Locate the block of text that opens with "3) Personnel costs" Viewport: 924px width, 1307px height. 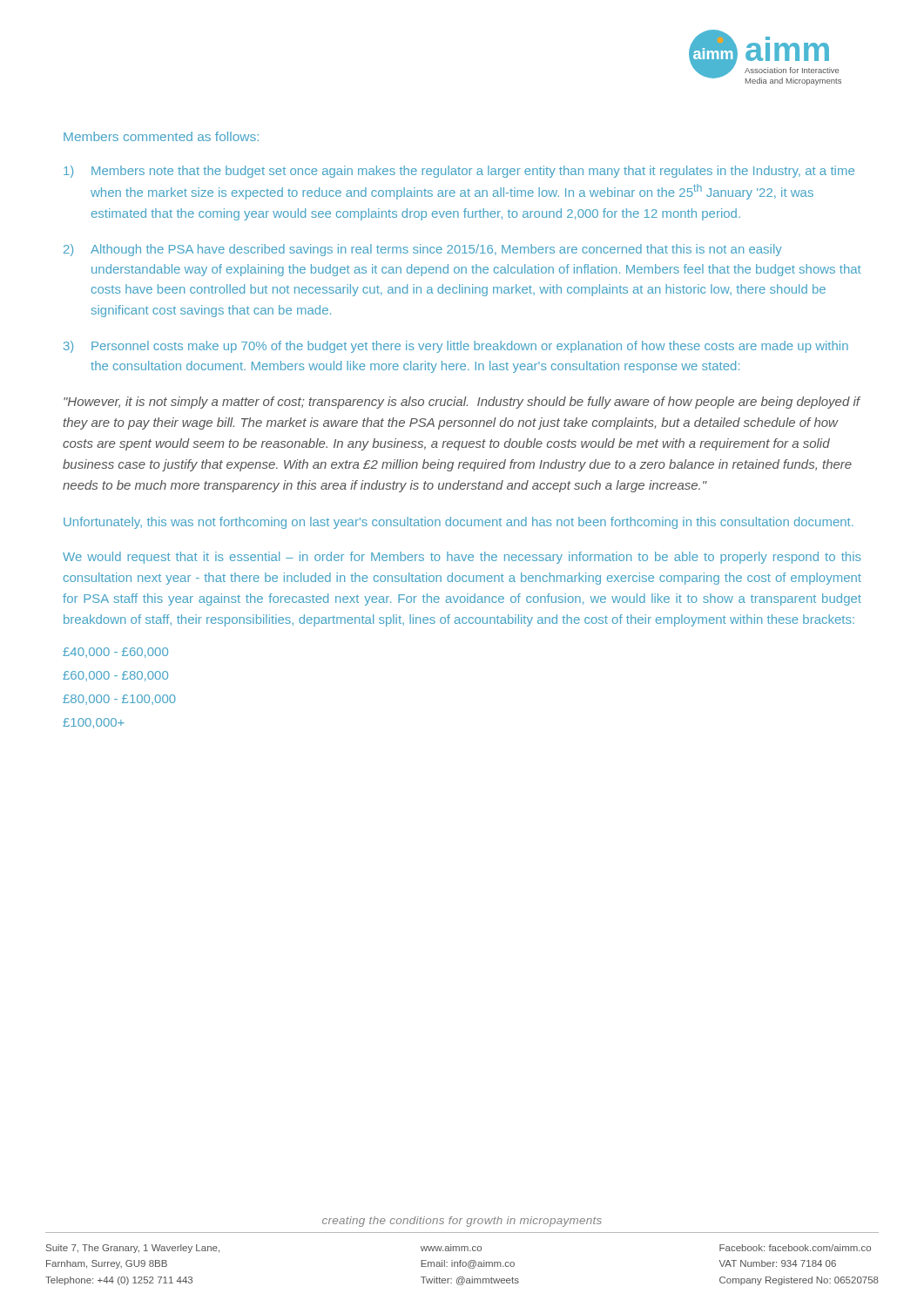coord(462,356)
